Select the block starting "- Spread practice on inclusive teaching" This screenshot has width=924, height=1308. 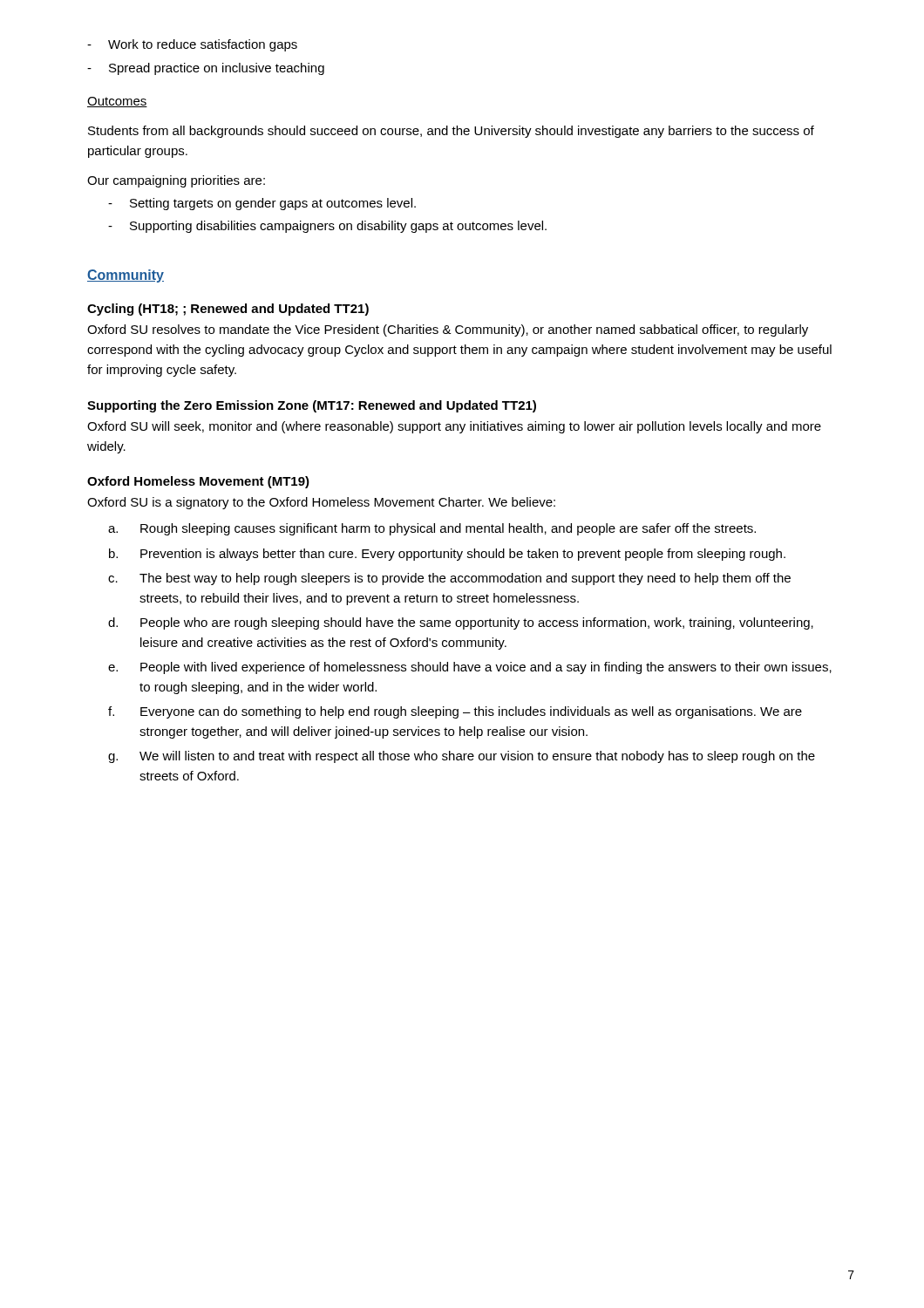coord(206,68)
